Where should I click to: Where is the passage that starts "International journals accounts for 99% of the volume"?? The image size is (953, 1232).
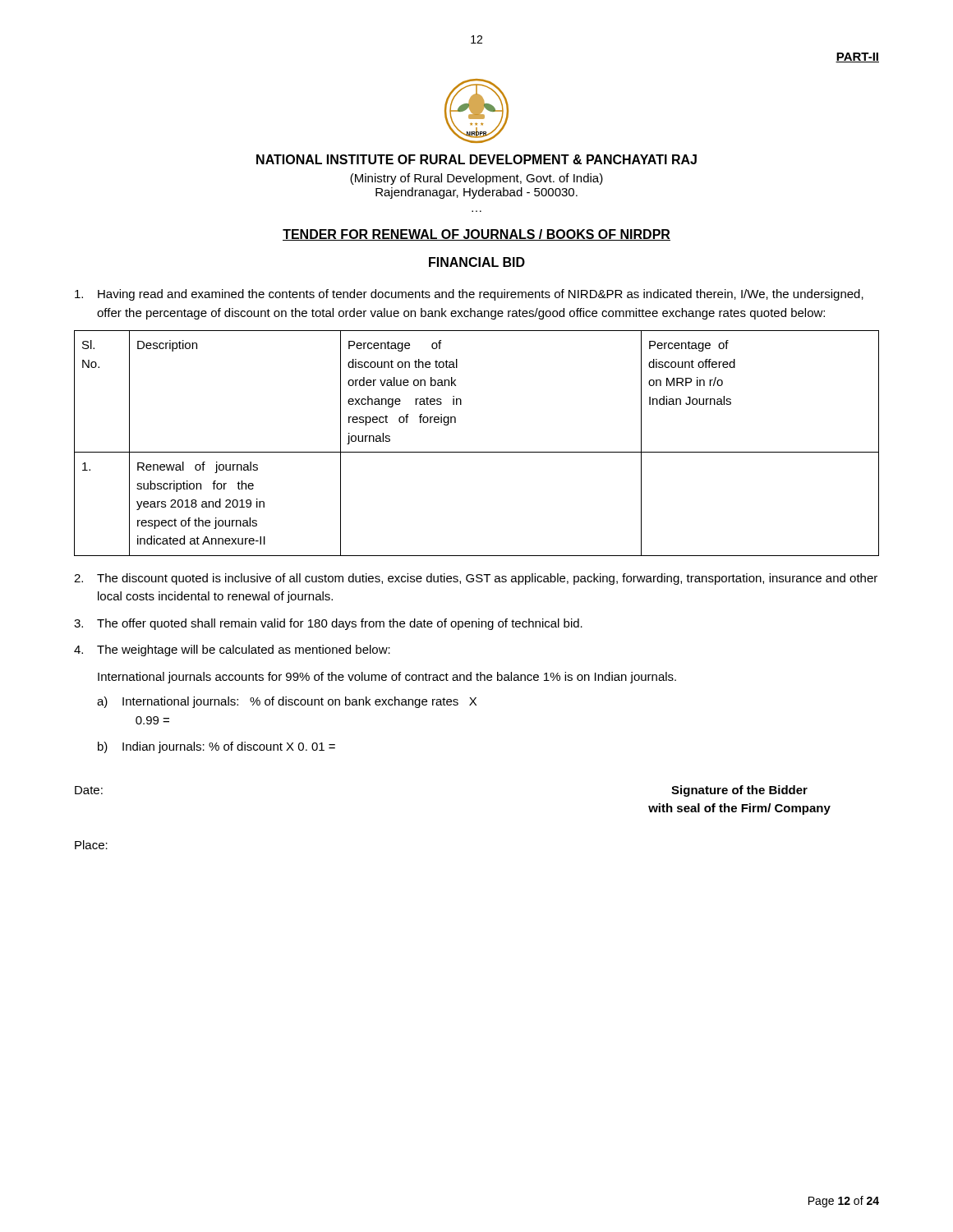pyautogui.click(x=387, y=676)
